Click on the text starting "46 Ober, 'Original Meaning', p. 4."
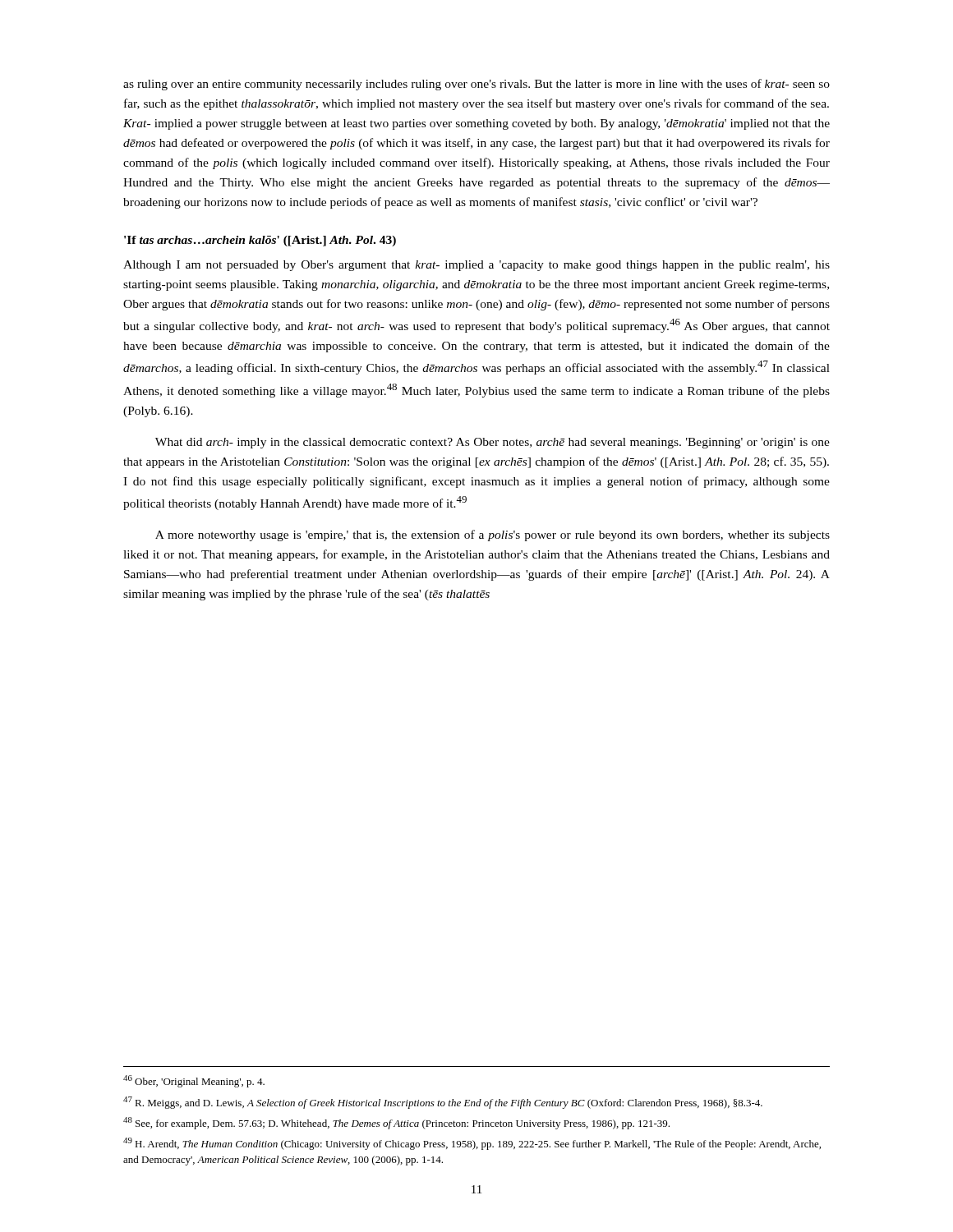Viewport: 953px width, 1232px height. [x=194, y=1081]
